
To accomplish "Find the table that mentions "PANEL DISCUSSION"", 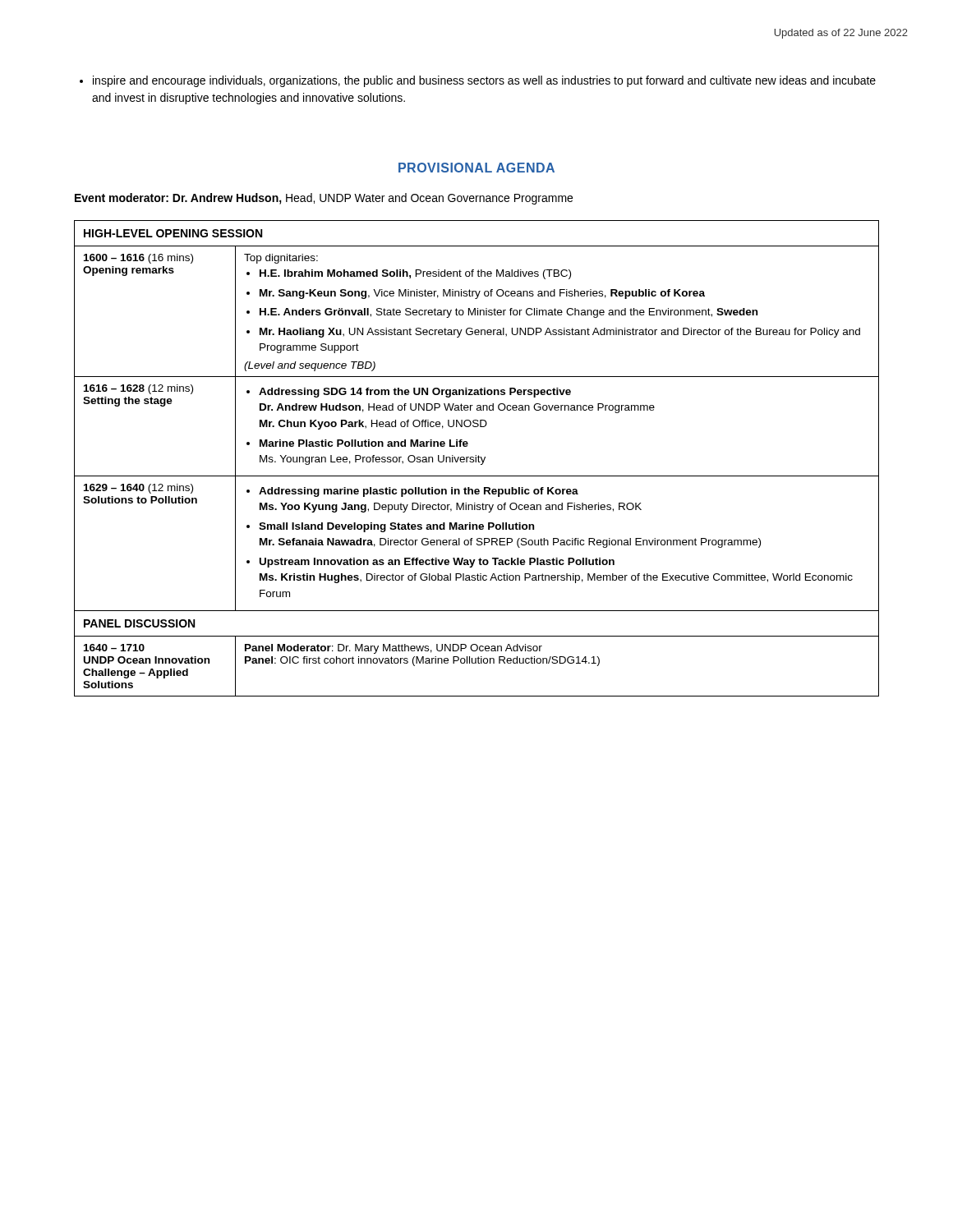I will 476,458.
